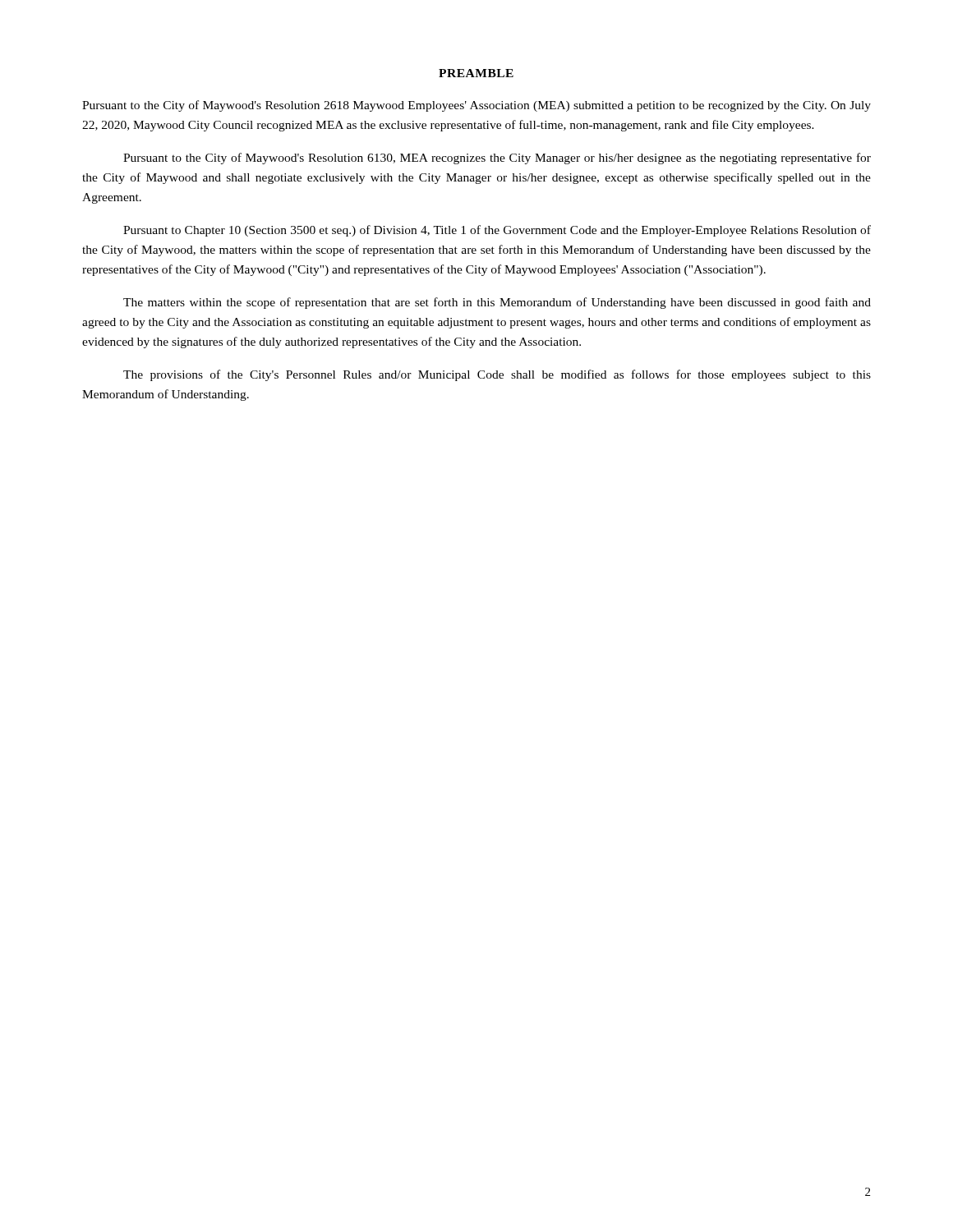The height and width of the screenshot is (1232, 953).
Task: Click on the block starting "The provisions of the City's Personnel"
Action: click(x=476, y=384)
